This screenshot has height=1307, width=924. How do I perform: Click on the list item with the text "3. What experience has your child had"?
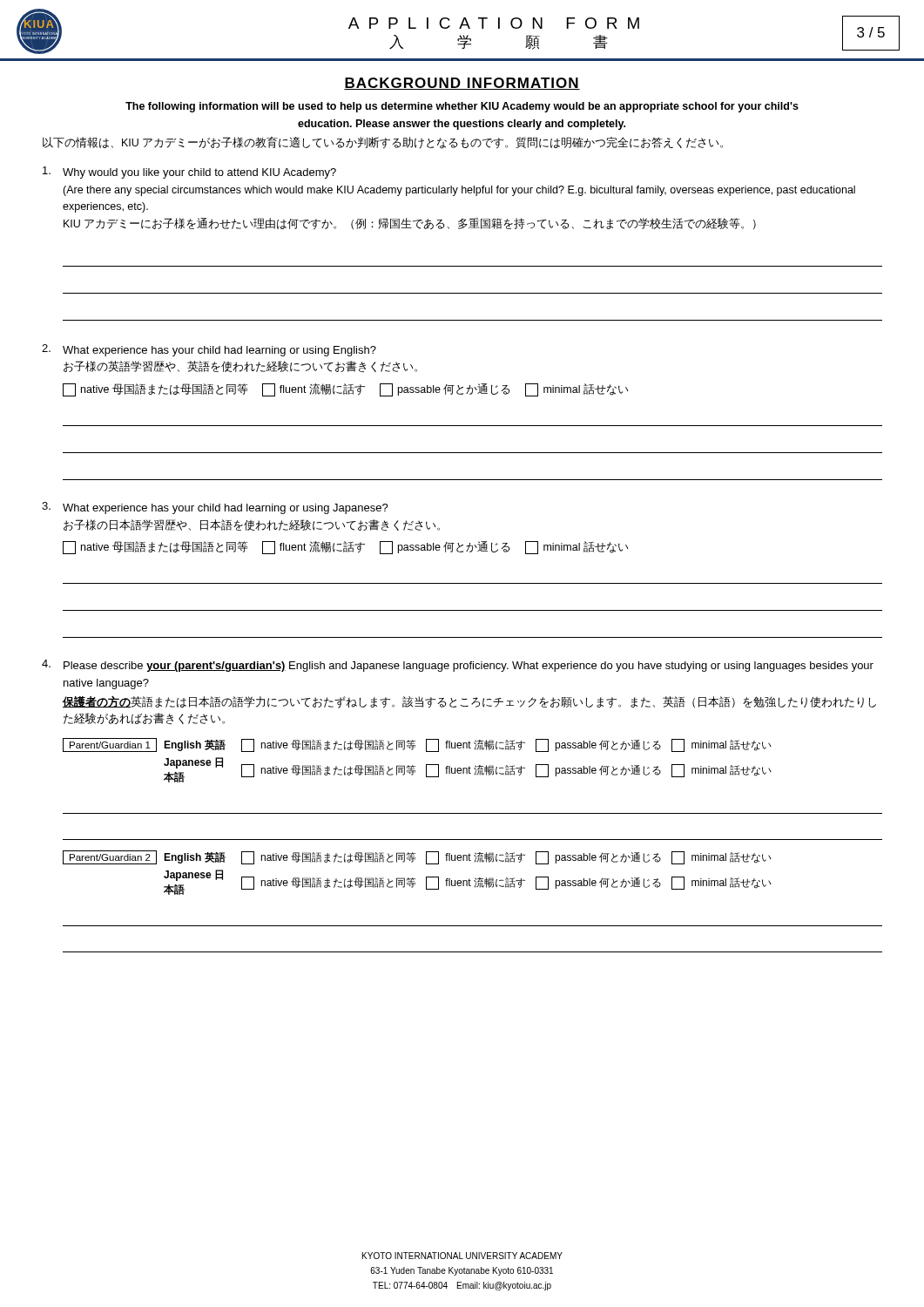(x=462, y=572)
